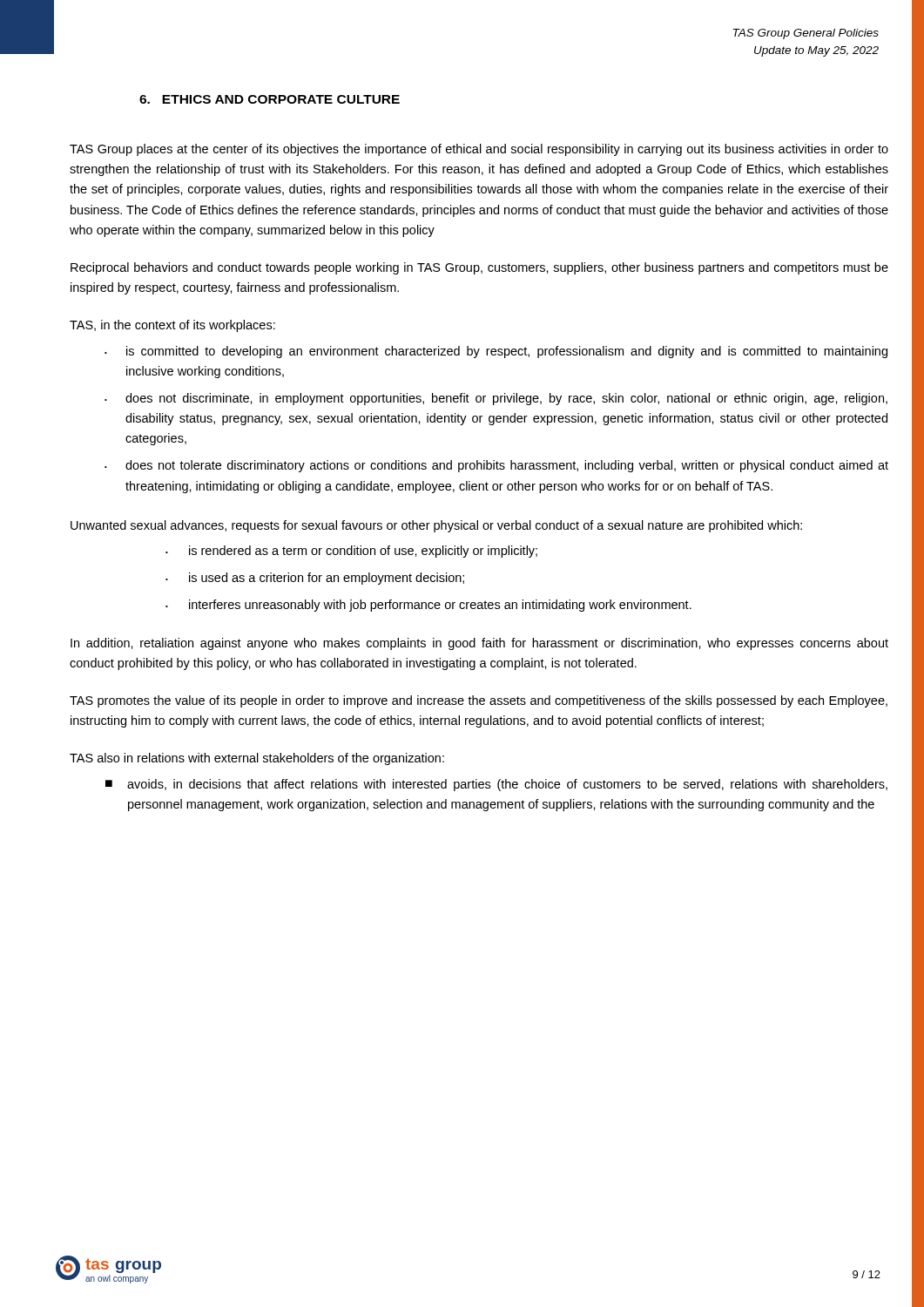Point to the section header beginning "6. ETHICS AND CORPORATE"
The height and width of the screenshot is (1307, 924).
270,99
